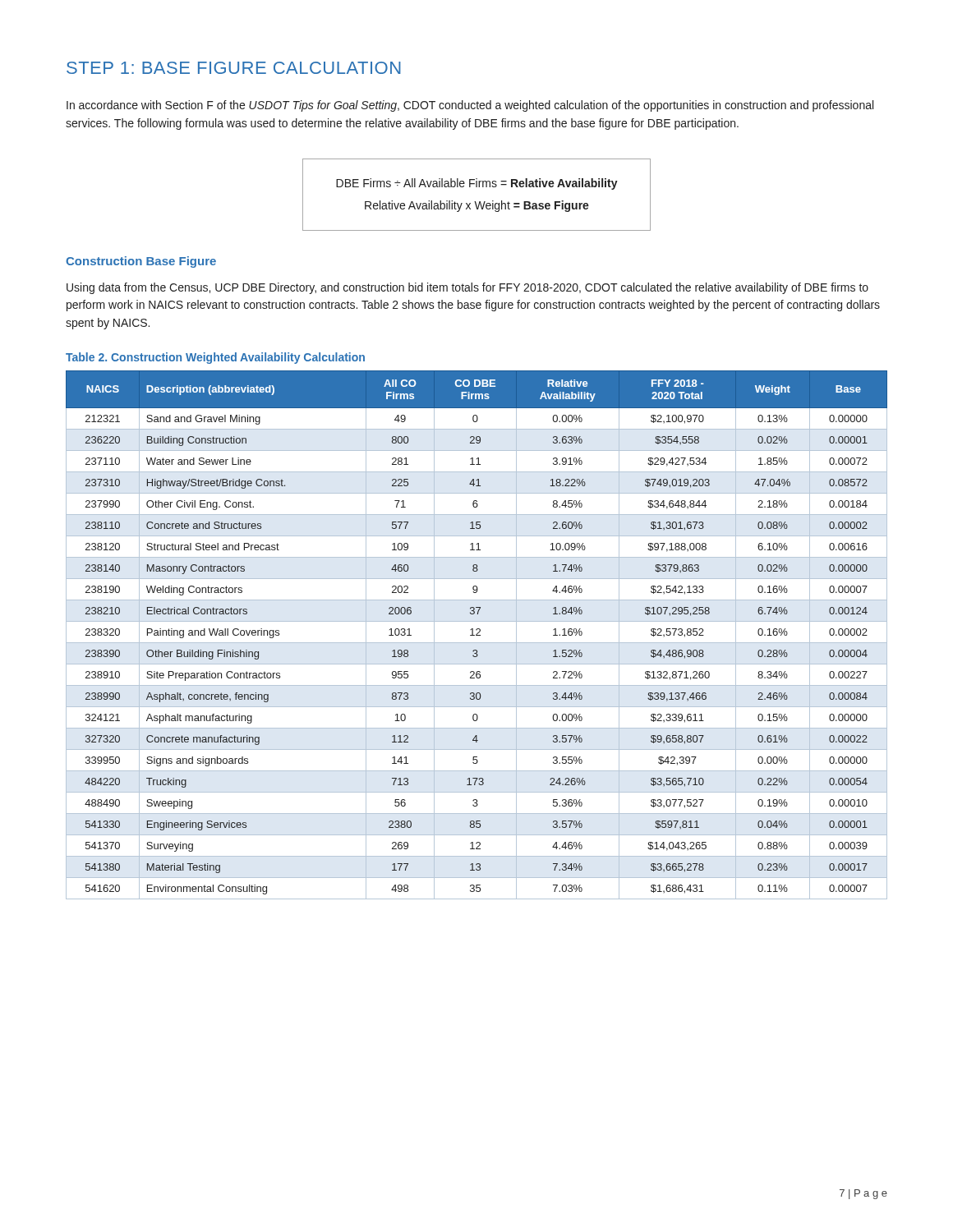
Task: Select the region starting "In accordance with"
Action: [x=476, y=115]
